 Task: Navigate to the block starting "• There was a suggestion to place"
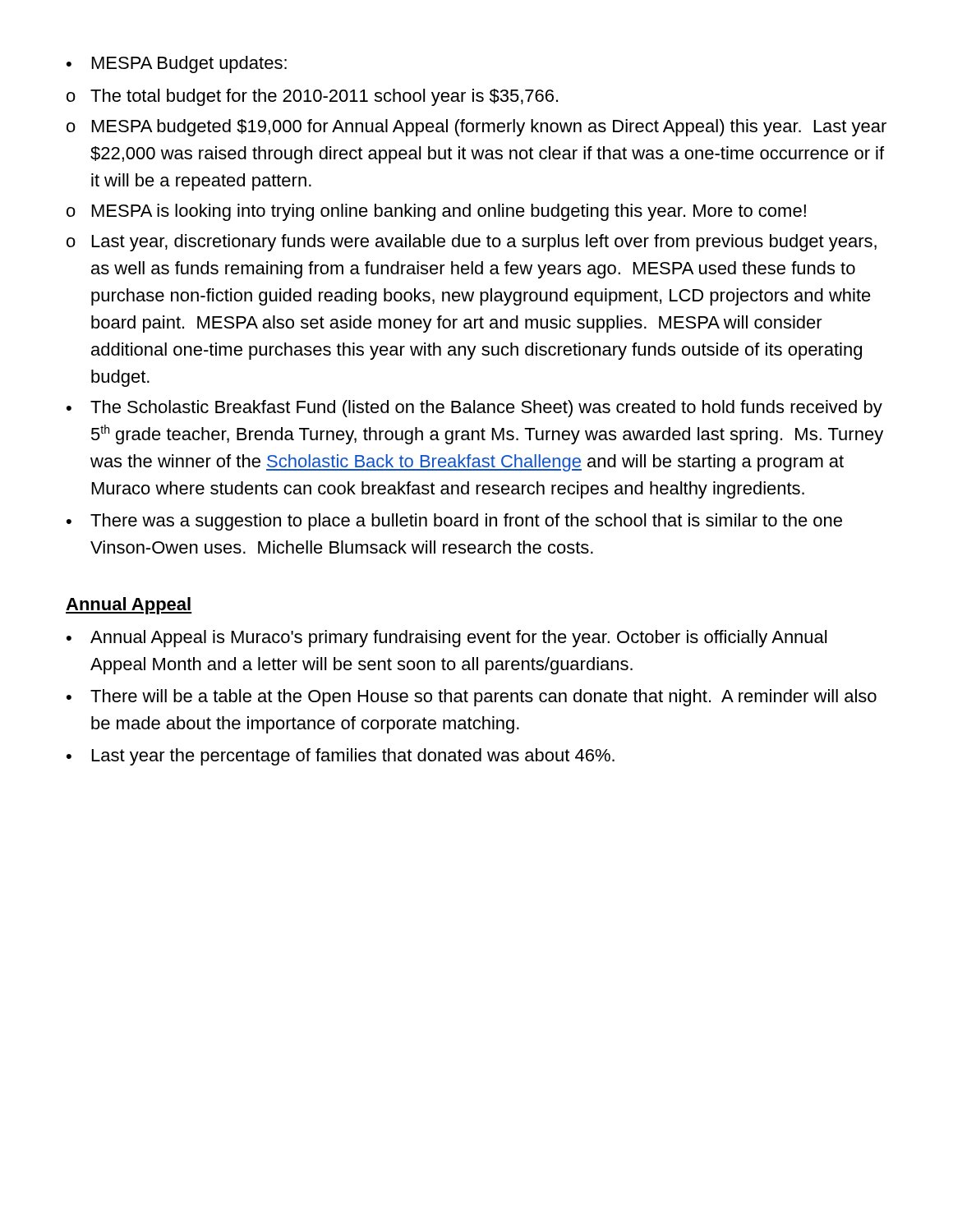[x=476, y=534]
